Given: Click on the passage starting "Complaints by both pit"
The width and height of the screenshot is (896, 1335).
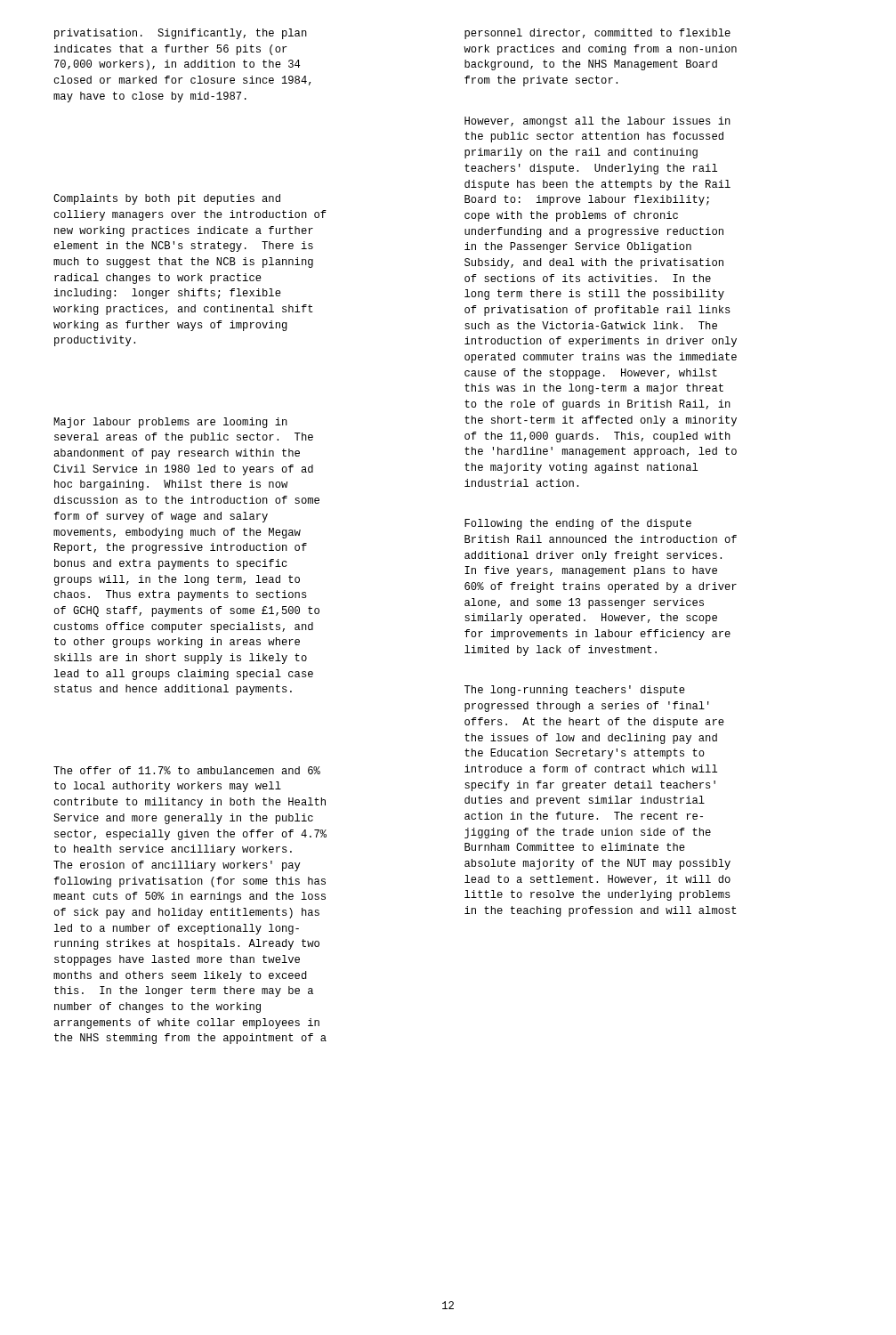Looking at the screenshot, I should pyautogui.click(x=190, y=270).
